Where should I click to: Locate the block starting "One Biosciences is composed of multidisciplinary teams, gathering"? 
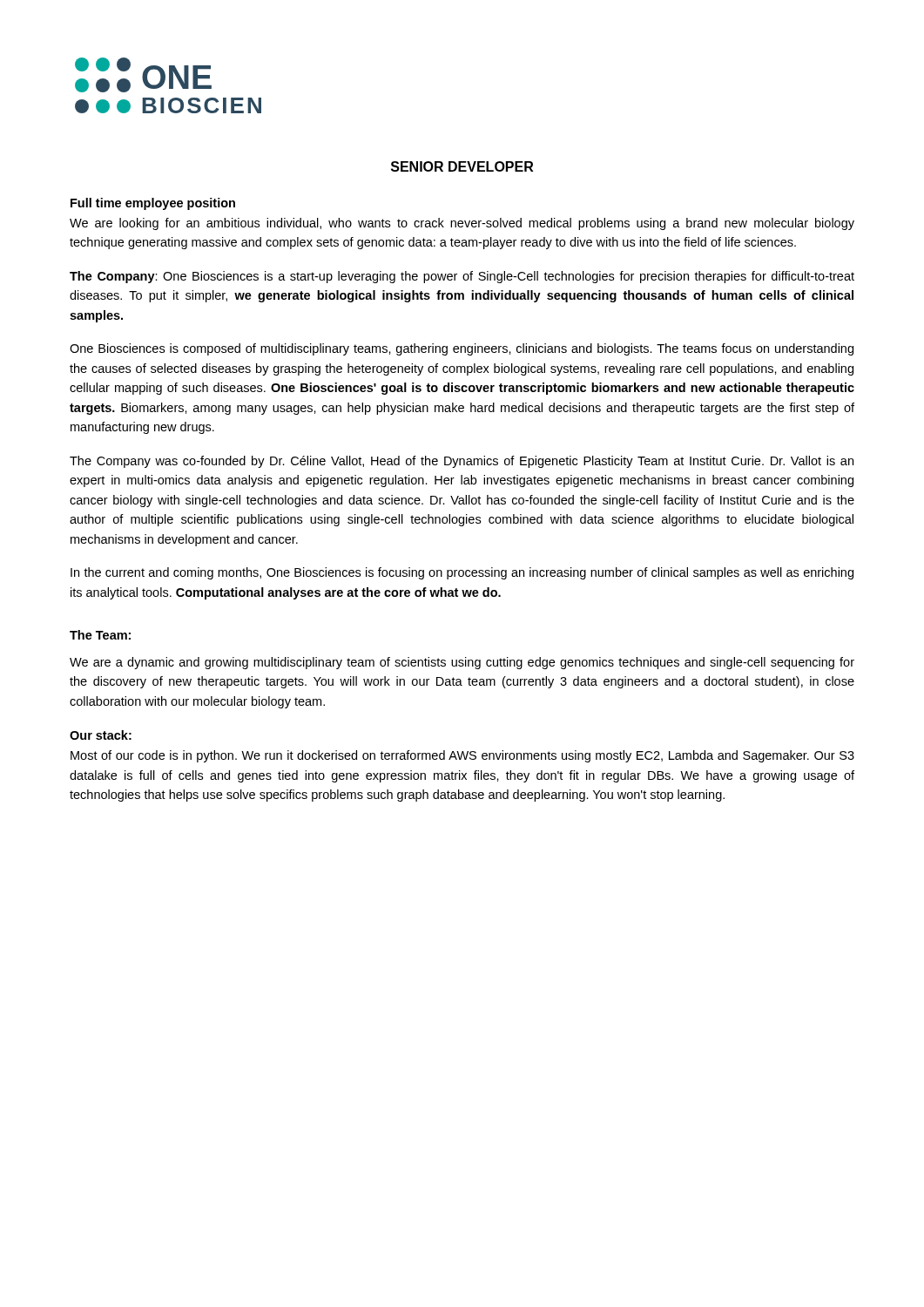[x=462, y=388]
